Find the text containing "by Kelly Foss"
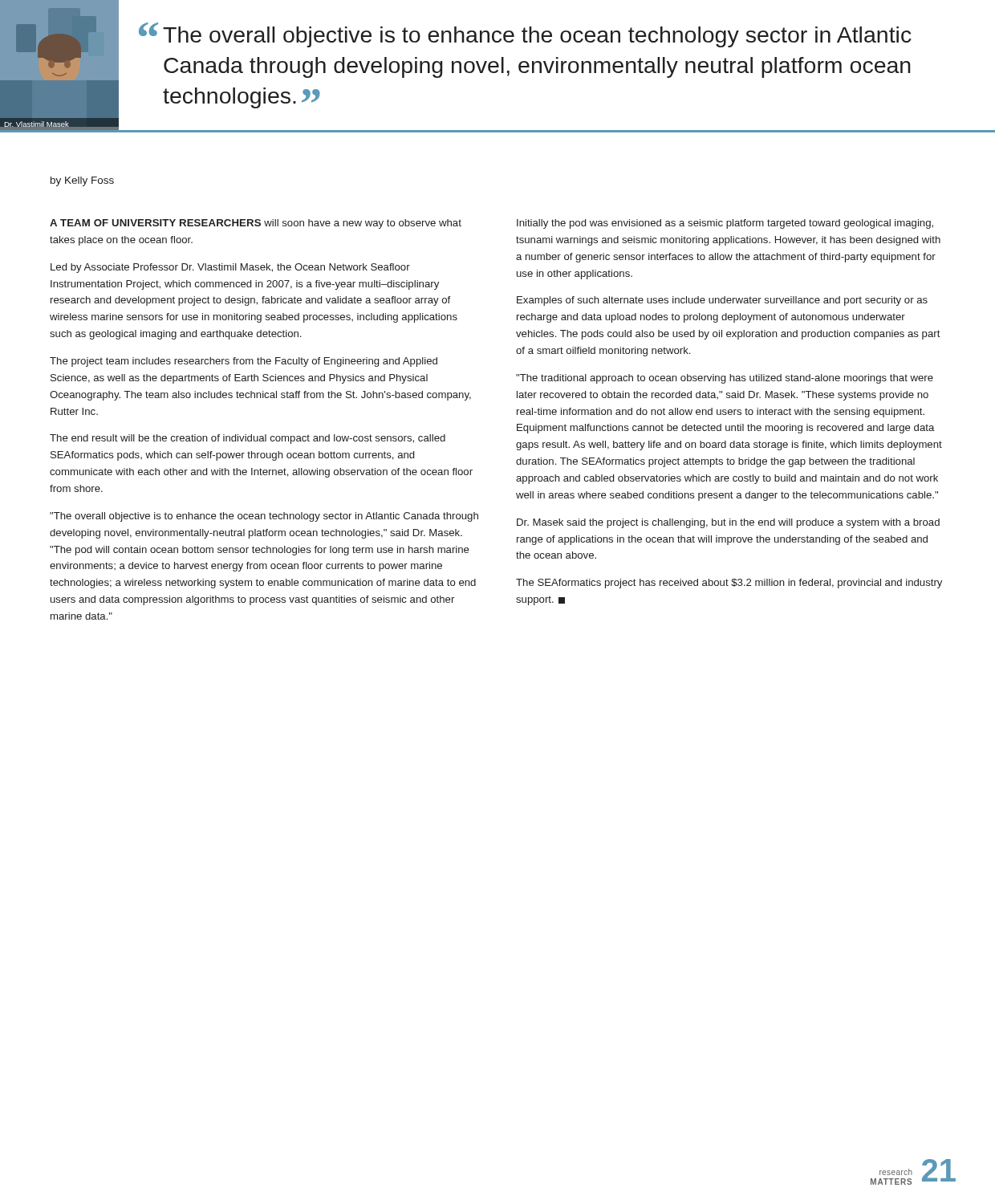The width and height of the screenshot is (995, 1204). (82, 180)
